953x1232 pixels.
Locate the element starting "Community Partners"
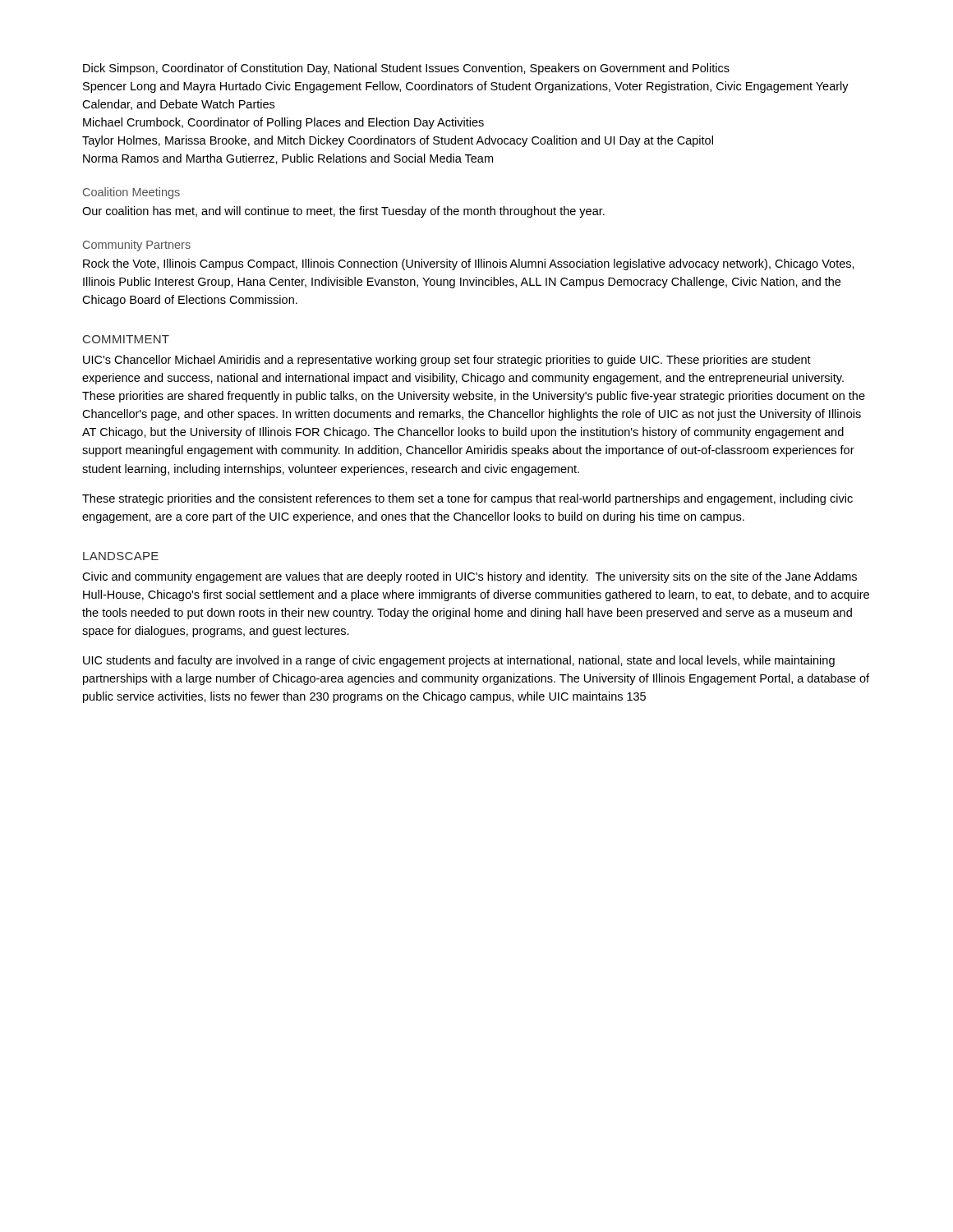click(x=136, y=245)
